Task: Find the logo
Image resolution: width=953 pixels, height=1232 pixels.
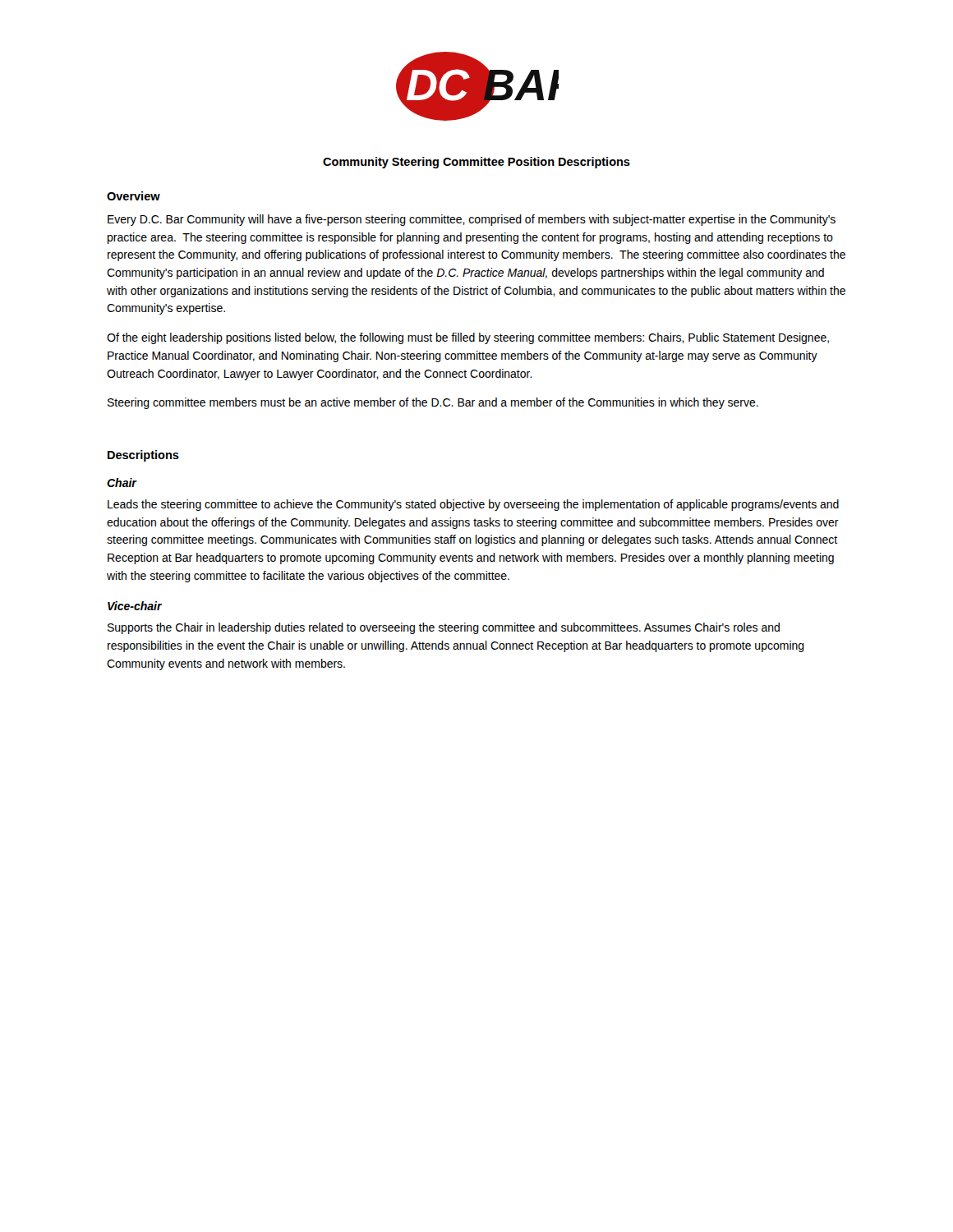Action: click(476, 87)
